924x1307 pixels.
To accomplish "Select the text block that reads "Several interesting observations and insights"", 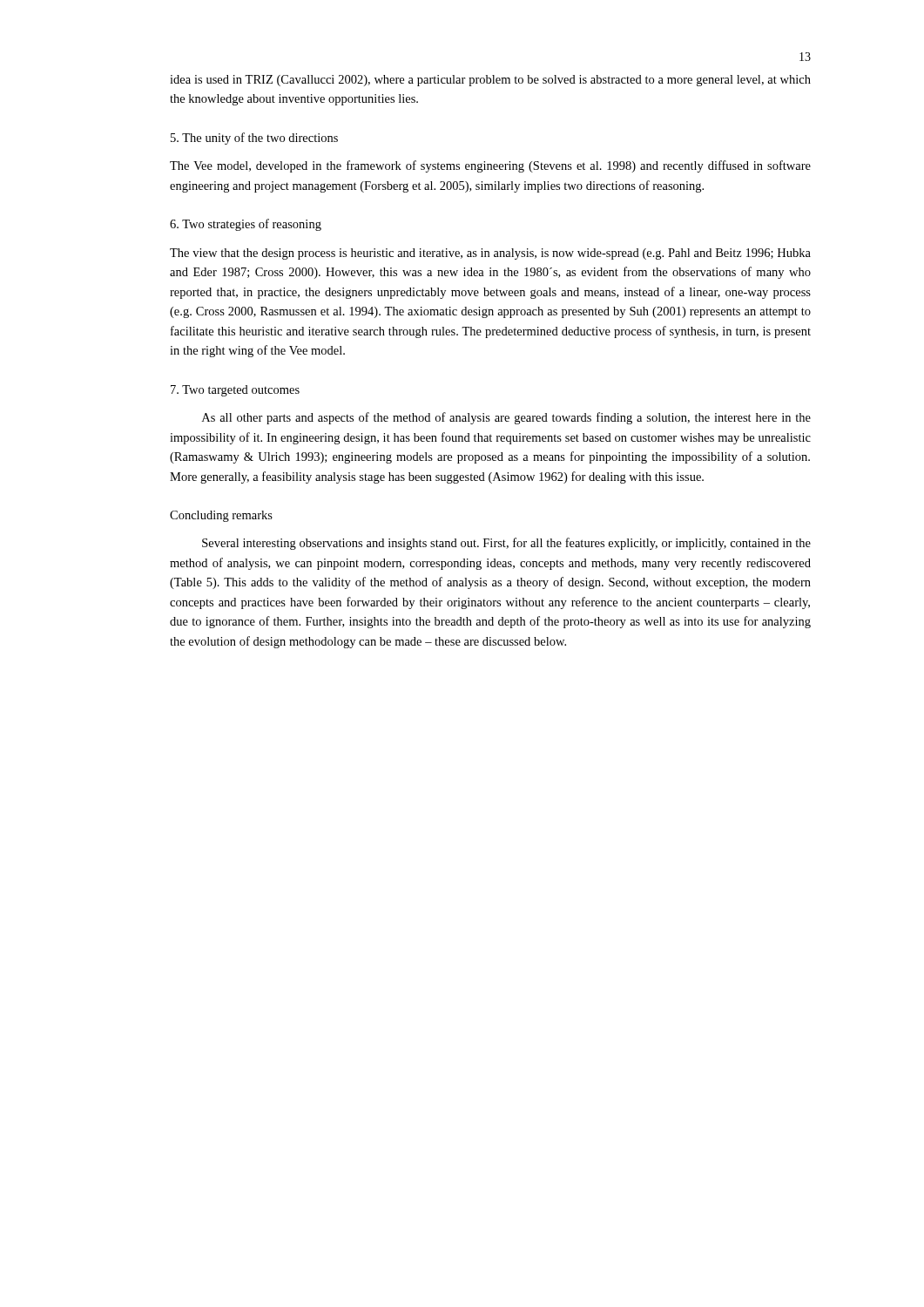I will pyautogui.click(x=490, y=592).
